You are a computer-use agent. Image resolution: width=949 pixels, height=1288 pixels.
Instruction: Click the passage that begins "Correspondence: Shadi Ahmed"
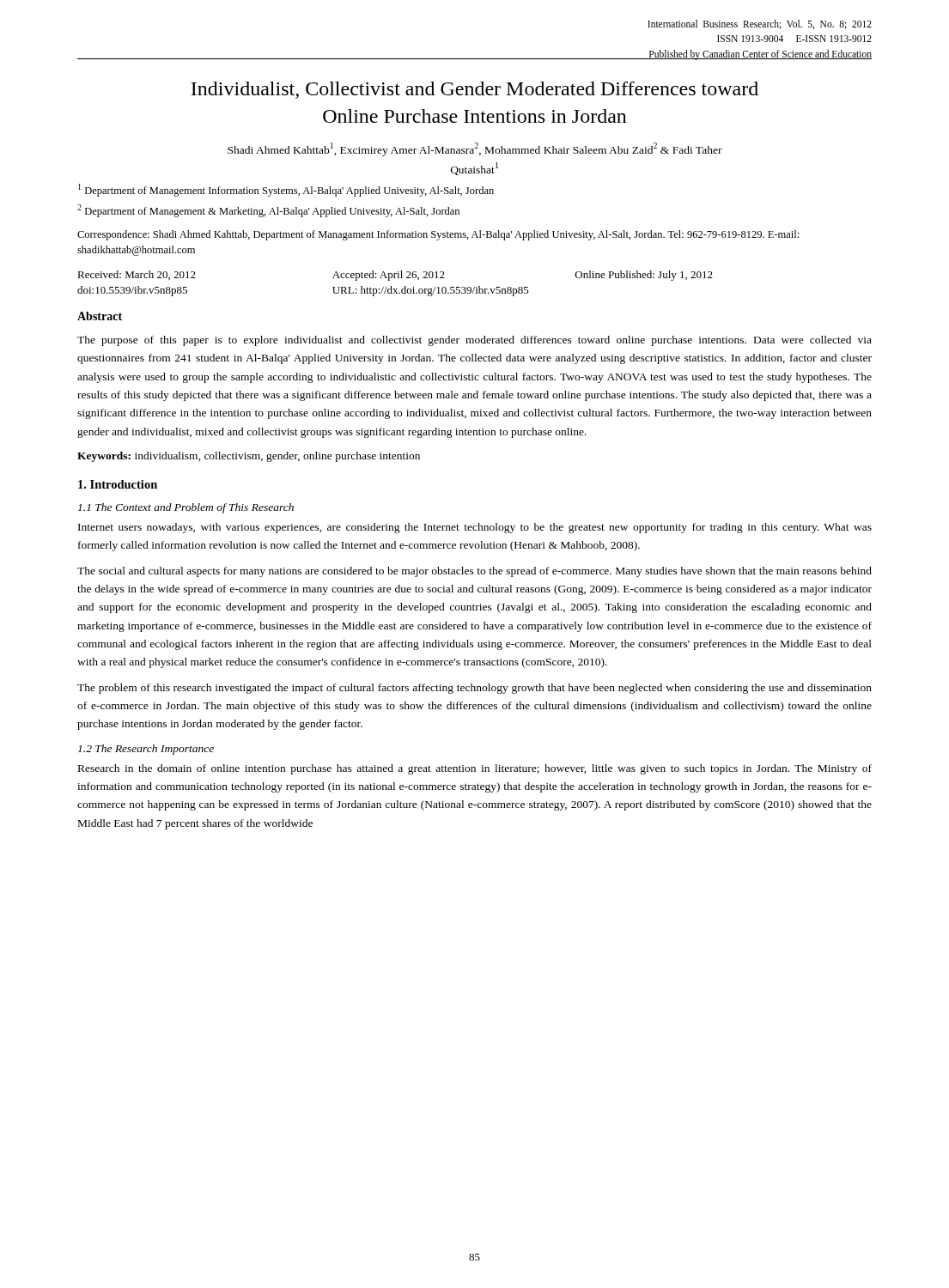pos(438,242)
